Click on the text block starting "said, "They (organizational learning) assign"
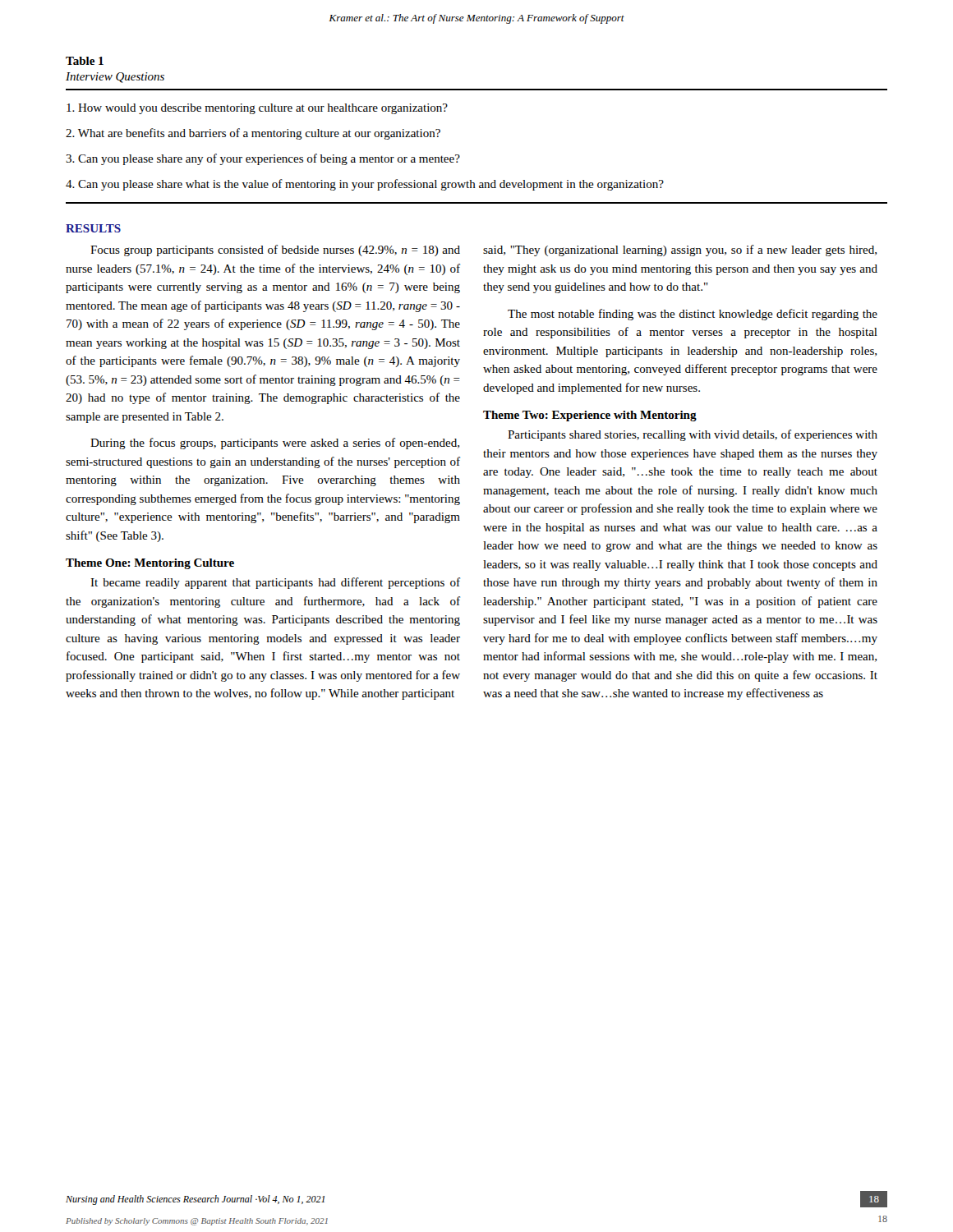953x1232 pixels. [x=680, y=268]
